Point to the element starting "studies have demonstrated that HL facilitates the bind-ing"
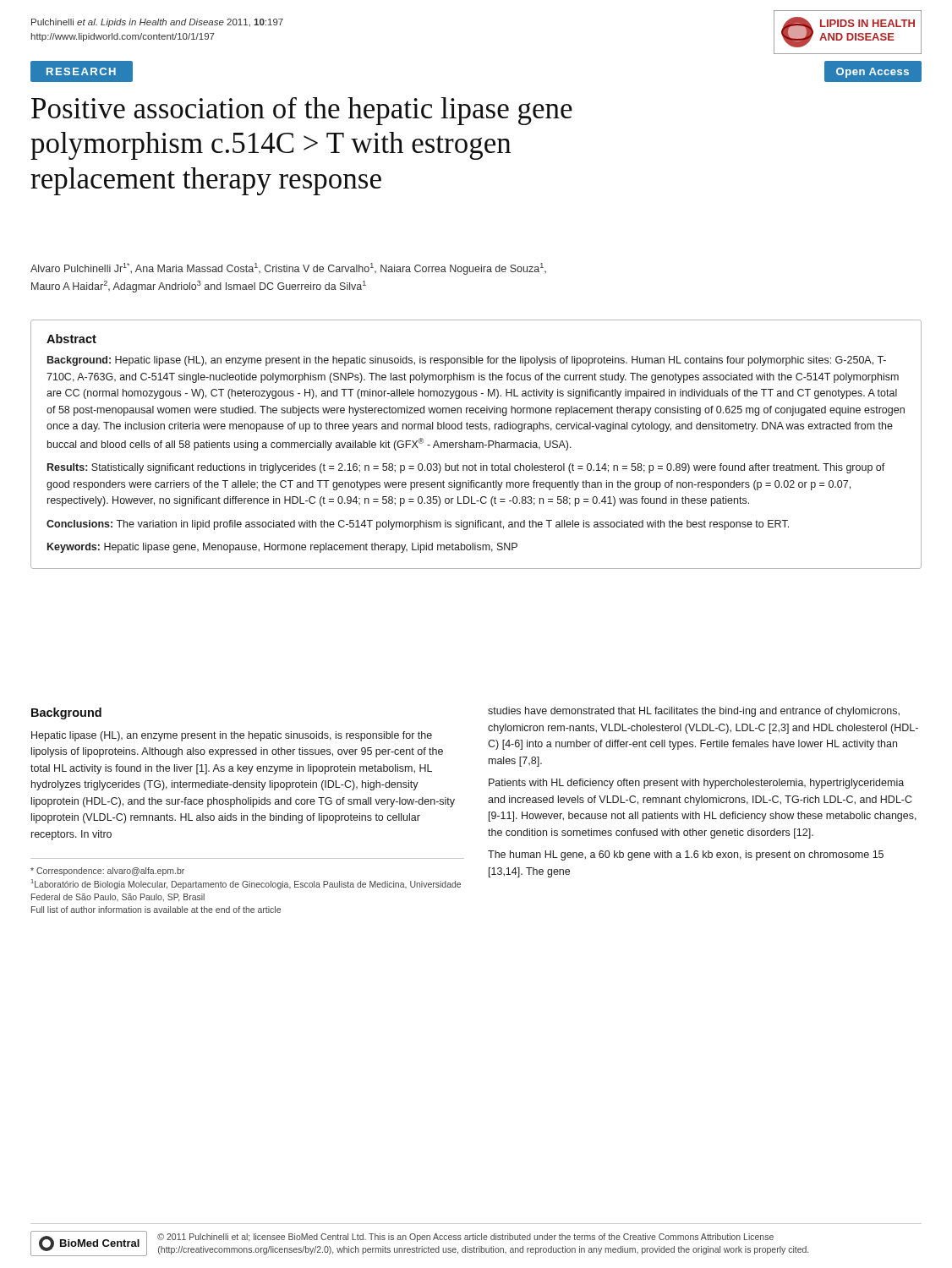Viewport: 952px width, 1268px height. (705, 792)
